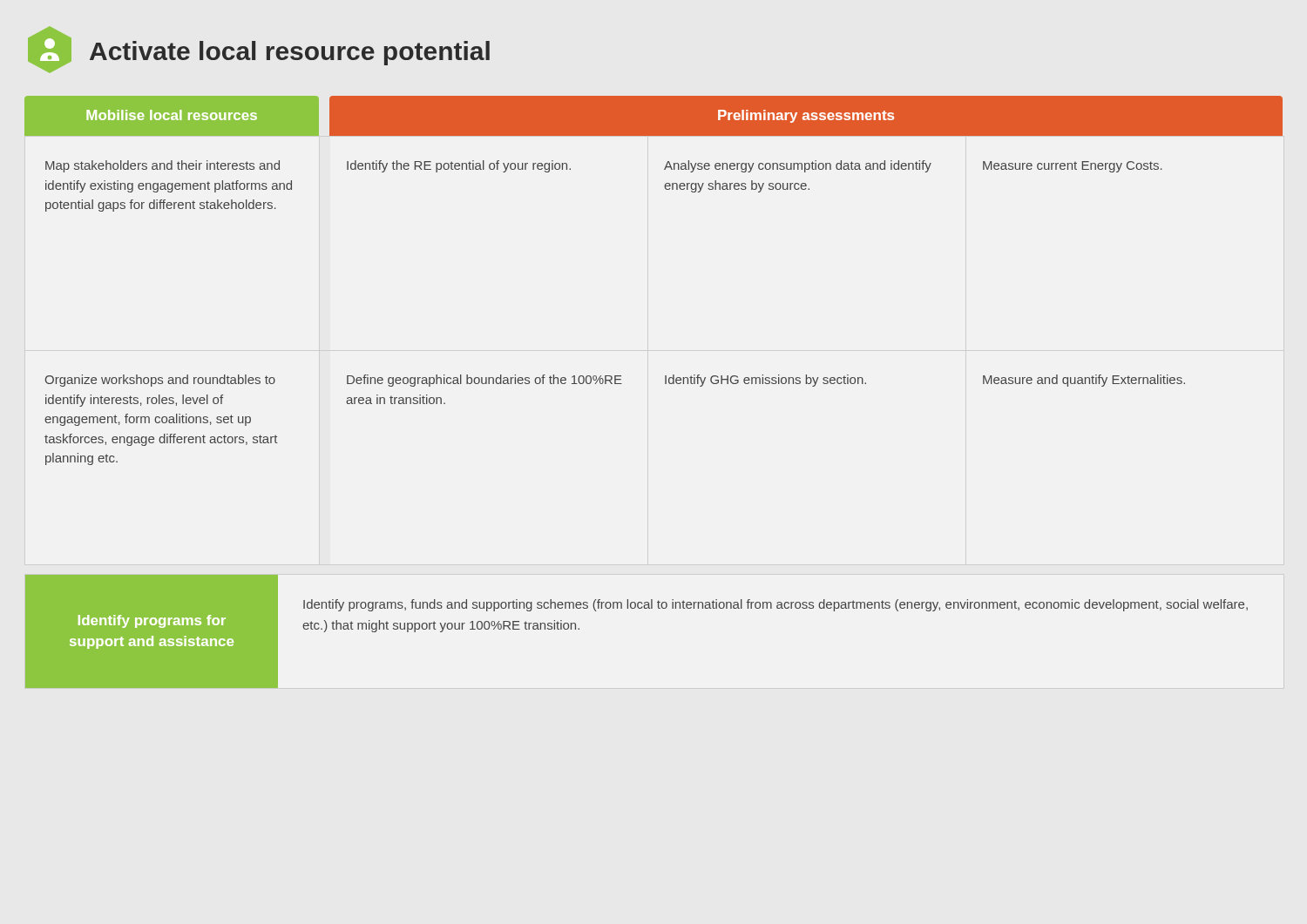1307x924 pixels.
Task: Find the passage starting "Identify the RE potential of your region."
Action: coord(459,165)
